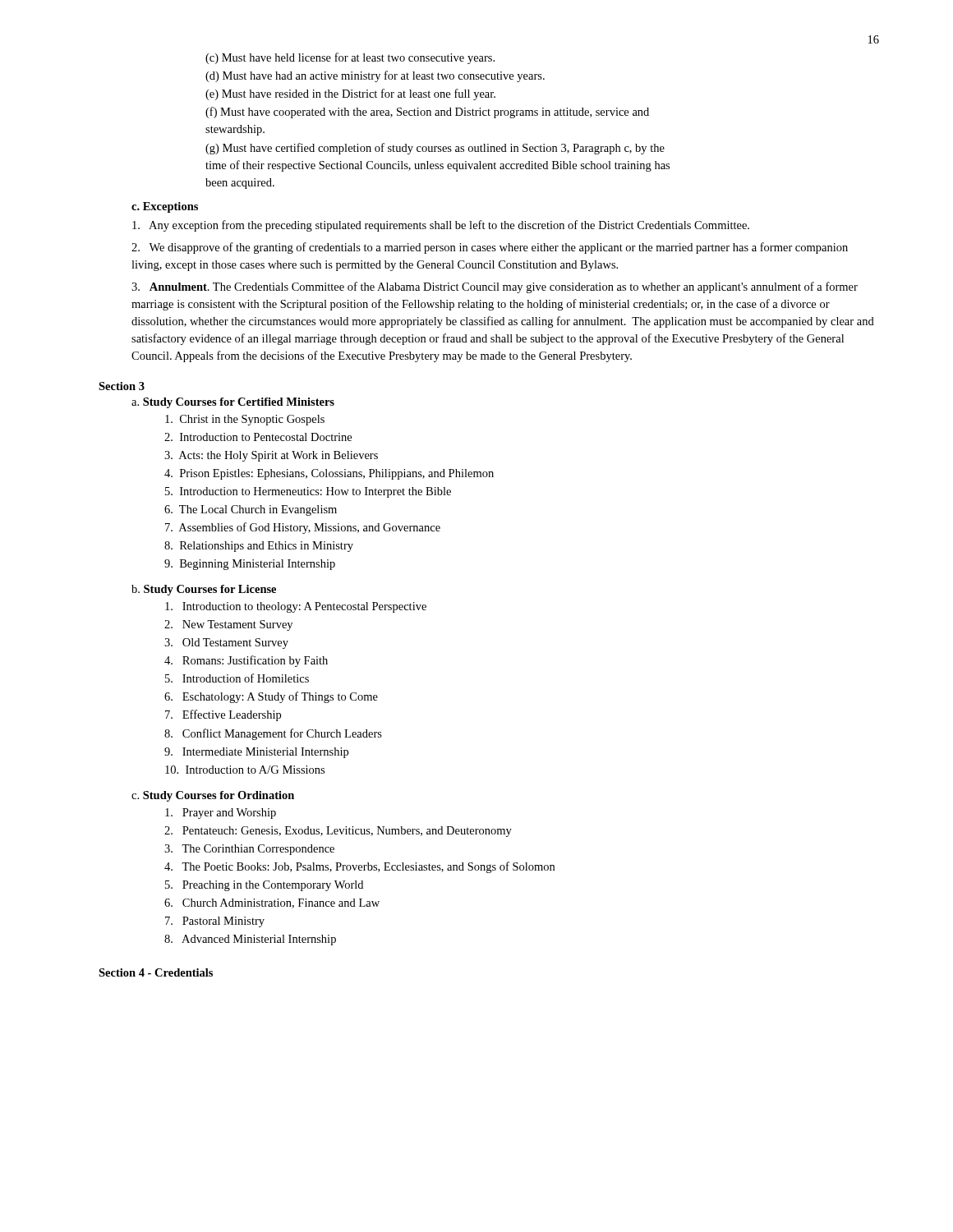Viewport: 953px width, 1232px height.
Task: Locate the element starting "Christ in the Synoptic Gospels"
Action: (245, 419)
